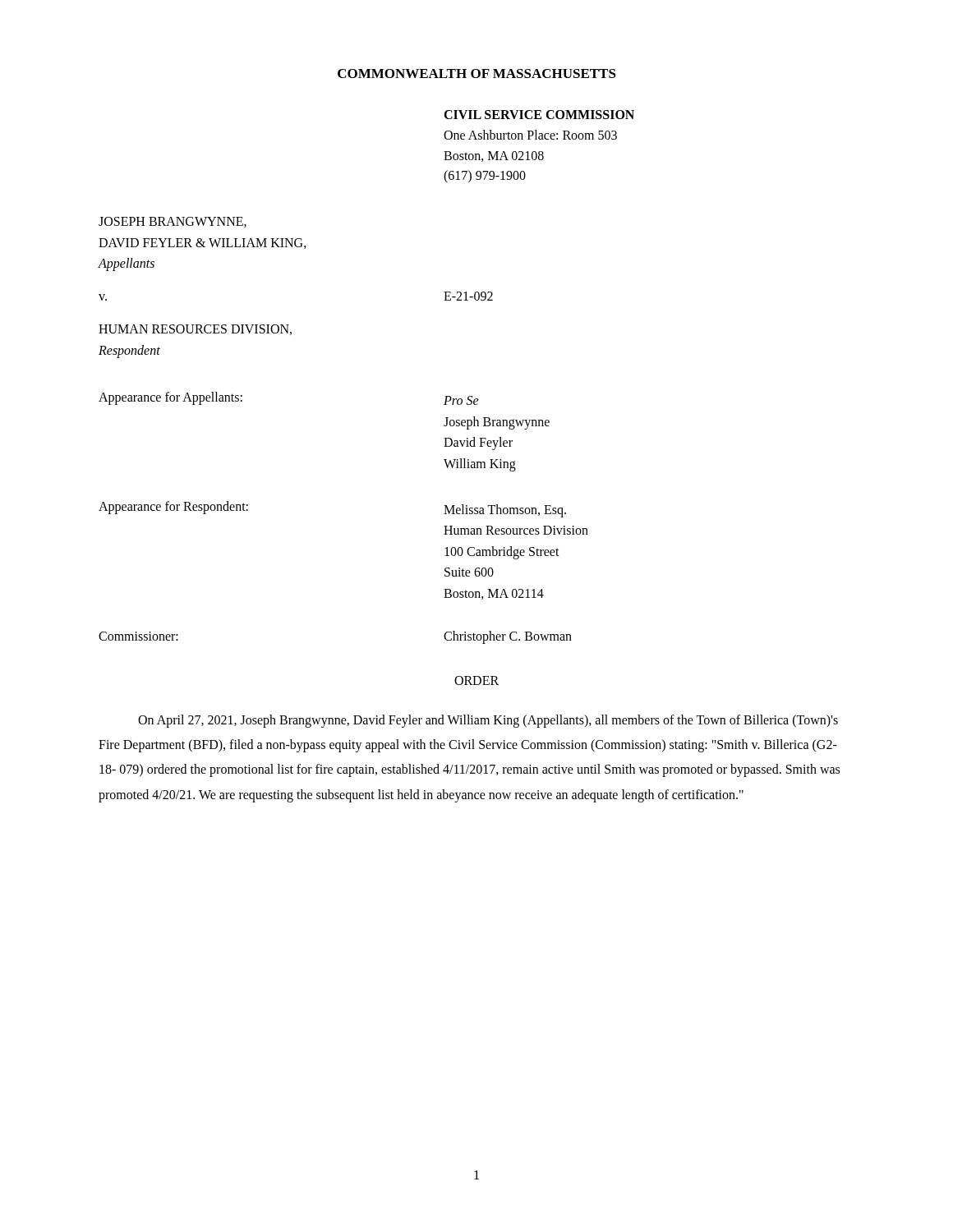
Task: Find the text block containing "CIVIL SERVICE COMMISSION One Ashburton Place: Room 503"
Action: pyautogui.click(x=476, y=146)
